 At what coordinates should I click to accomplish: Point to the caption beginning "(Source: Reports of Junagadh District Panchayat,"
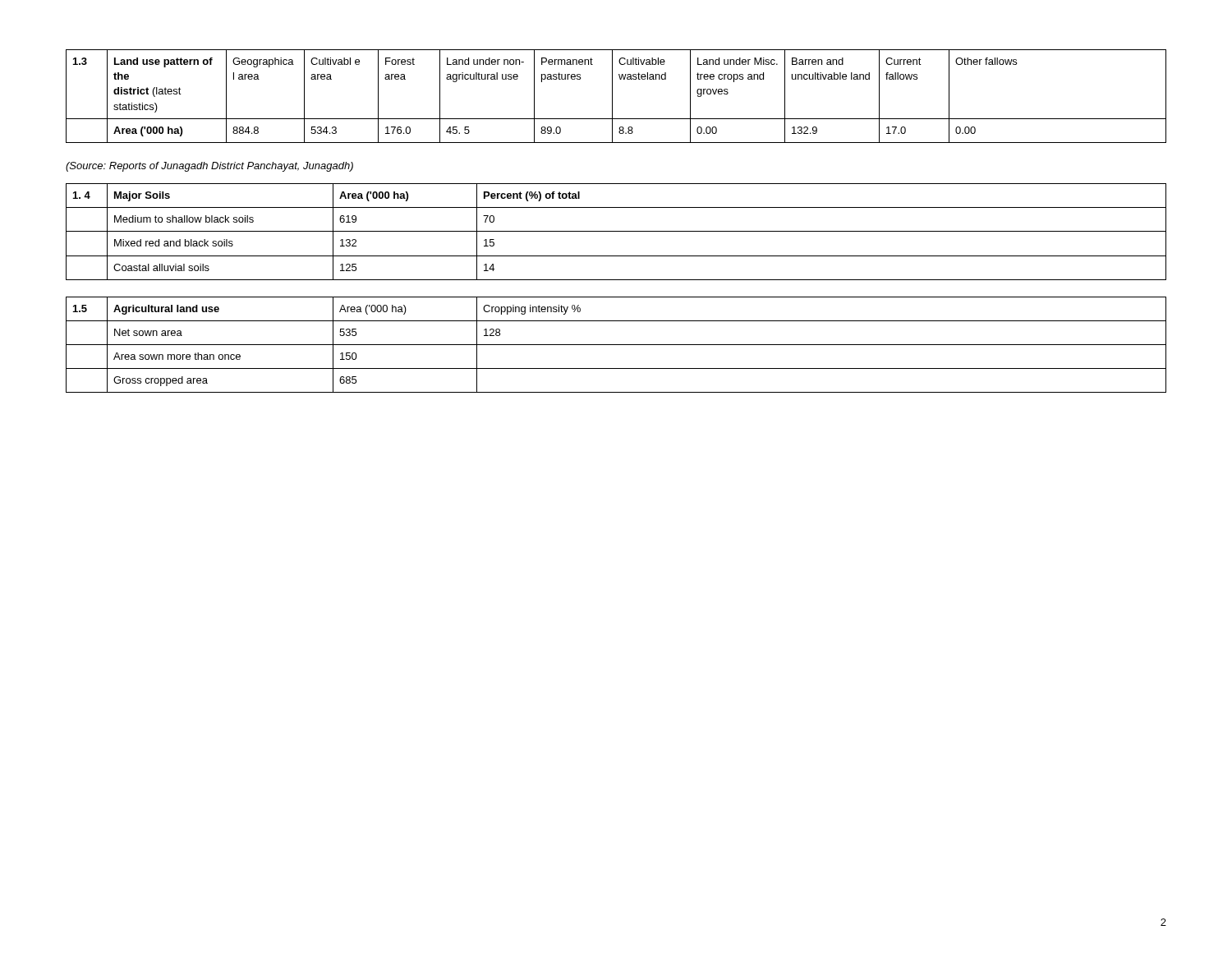[x=210, y=165]
